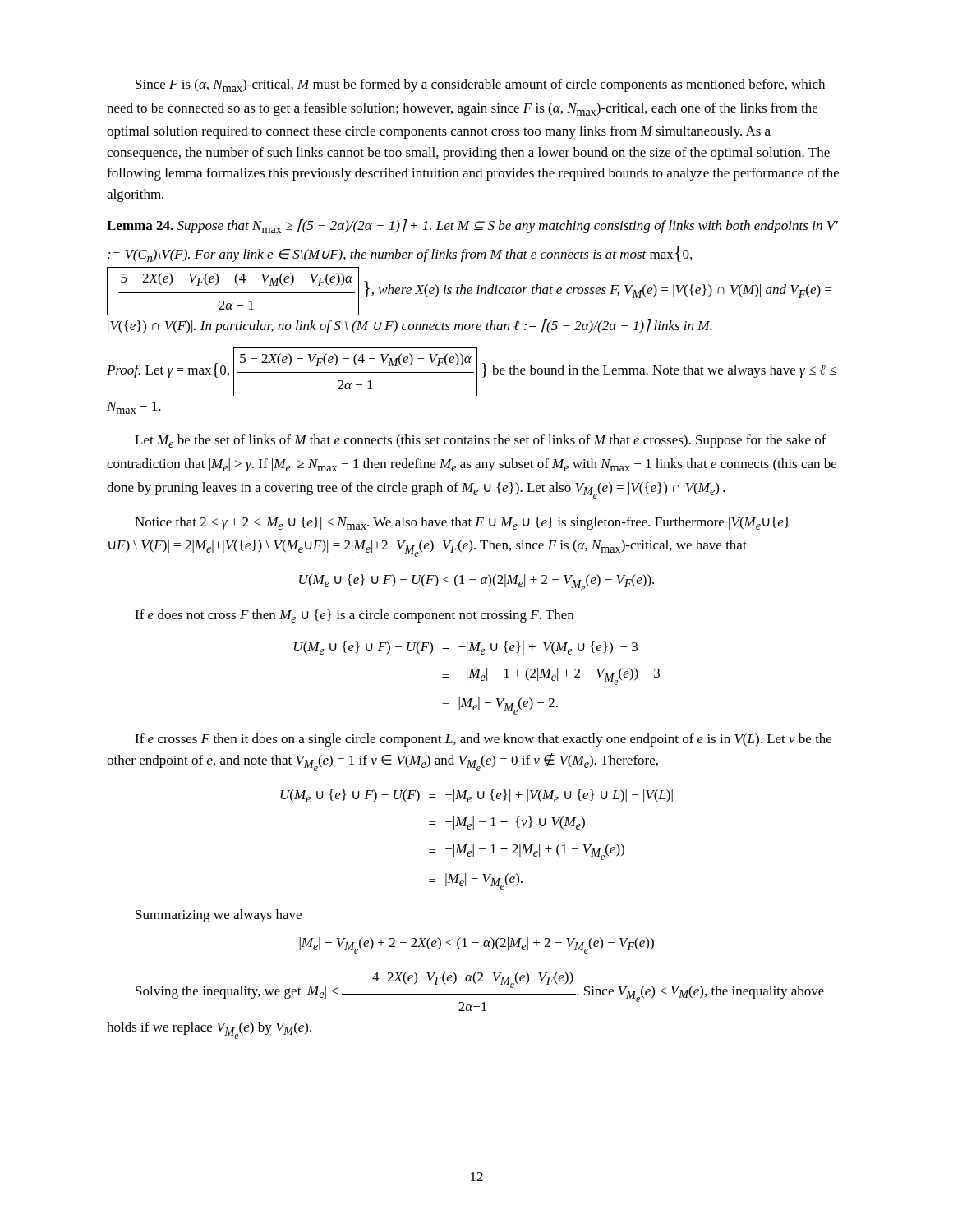Find the block on this page that starts "Let Me be the set of links"
This screenshot has height=1232, width=953.
click(x=472, y=466)
